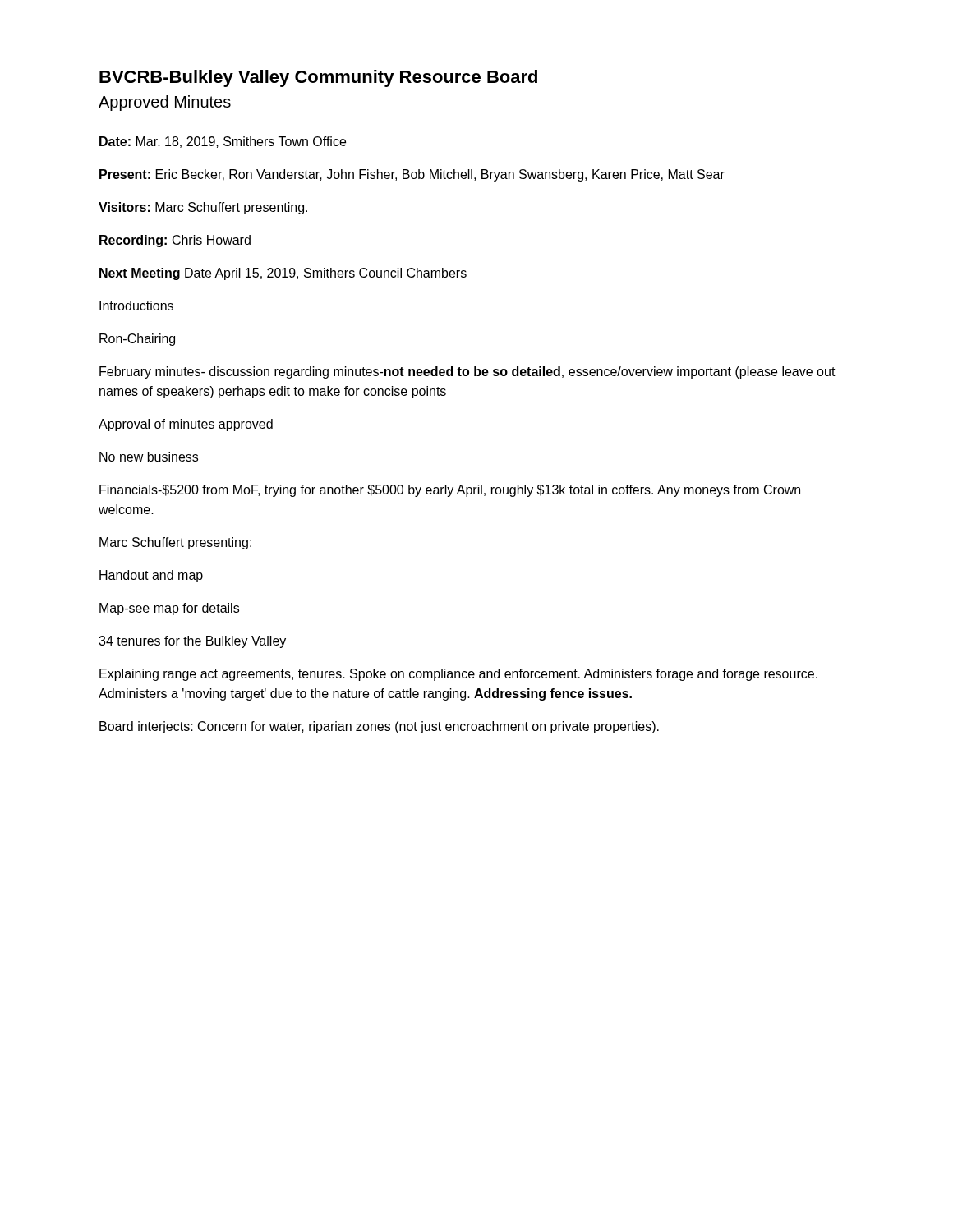Click on the passage starting "Map-see map for"

point(169,608)
